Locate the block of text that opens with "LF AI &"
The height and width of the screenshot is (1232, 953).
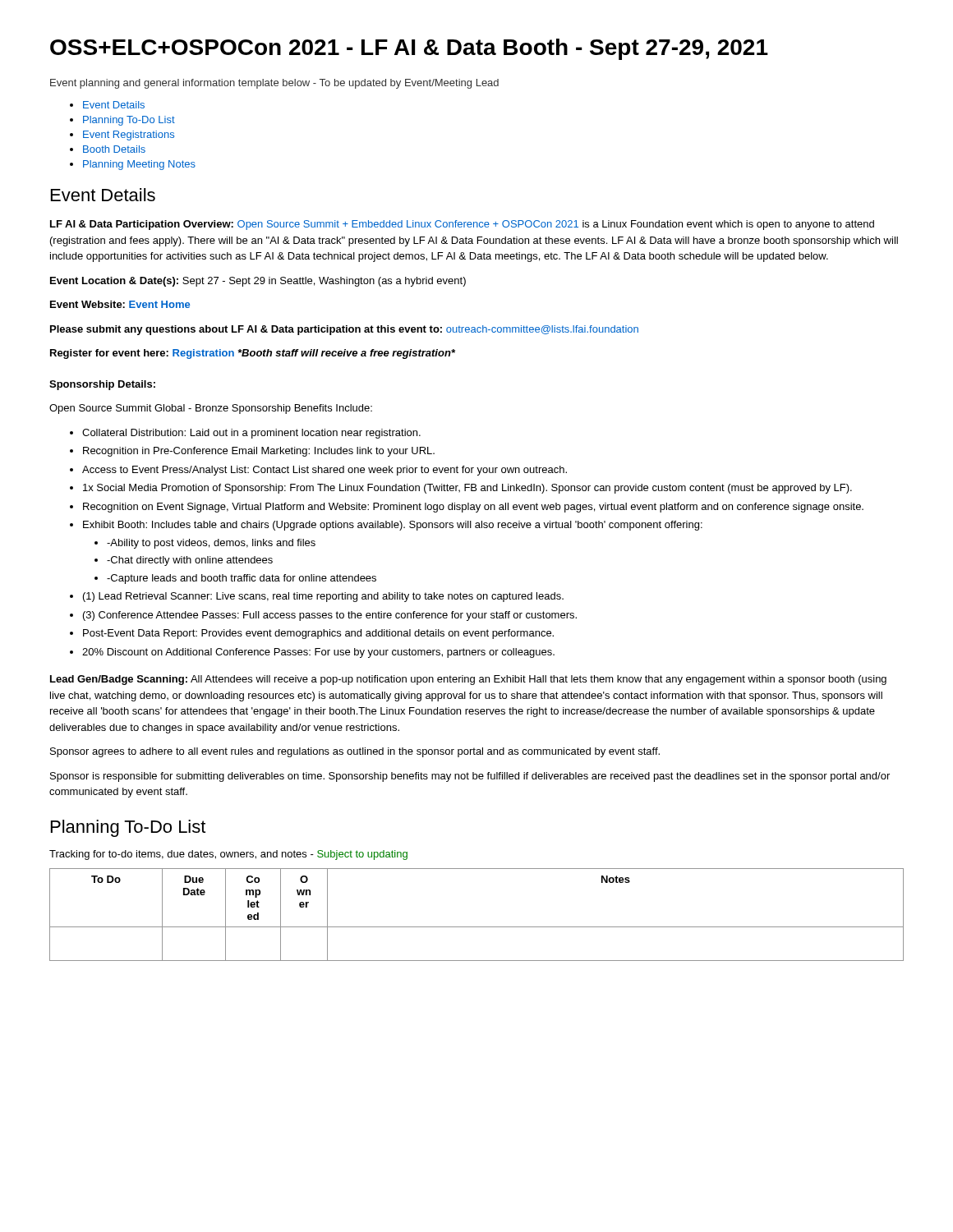pos(476,240)
